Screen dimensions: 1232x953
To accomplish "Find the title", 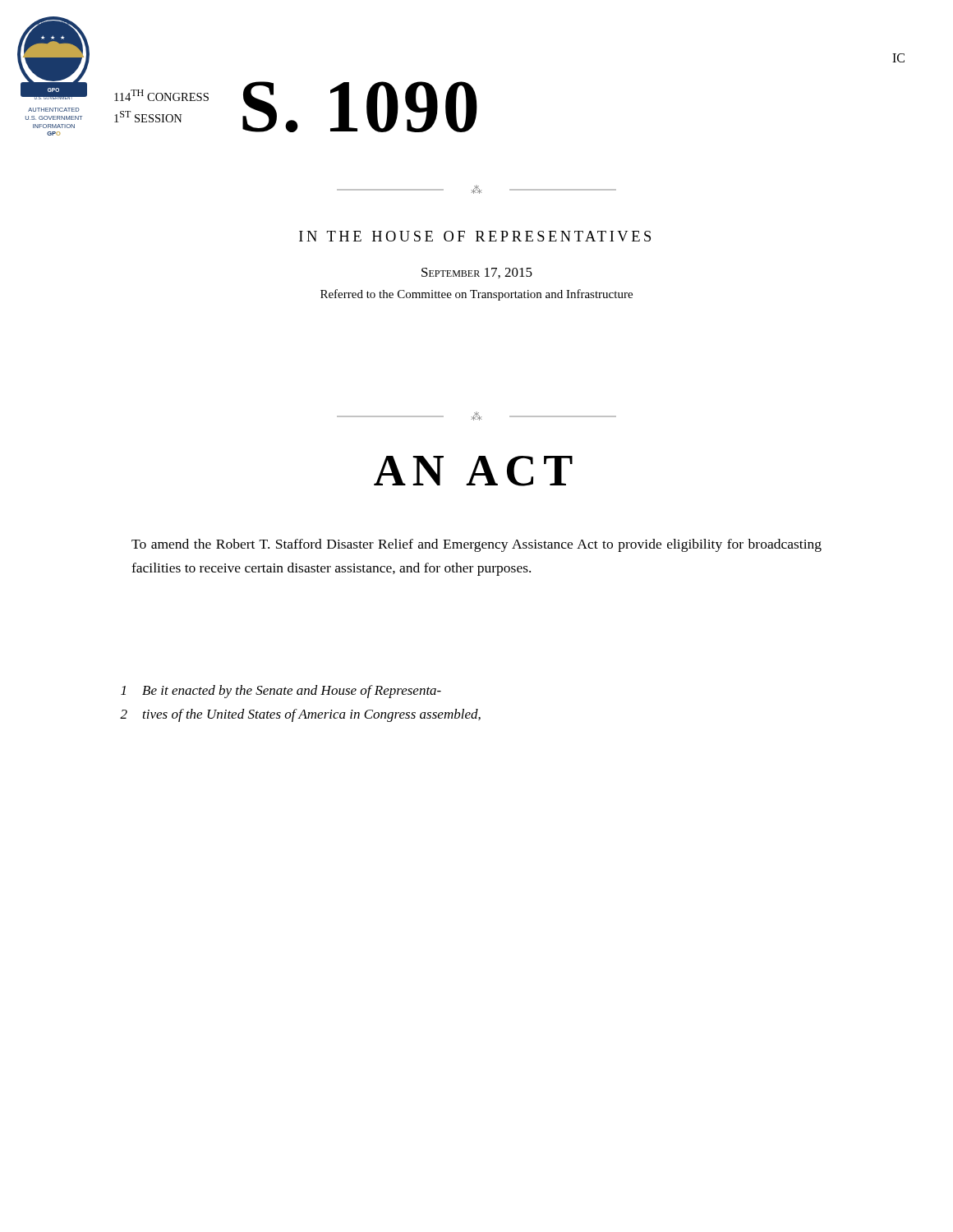I will coord(476,471).
